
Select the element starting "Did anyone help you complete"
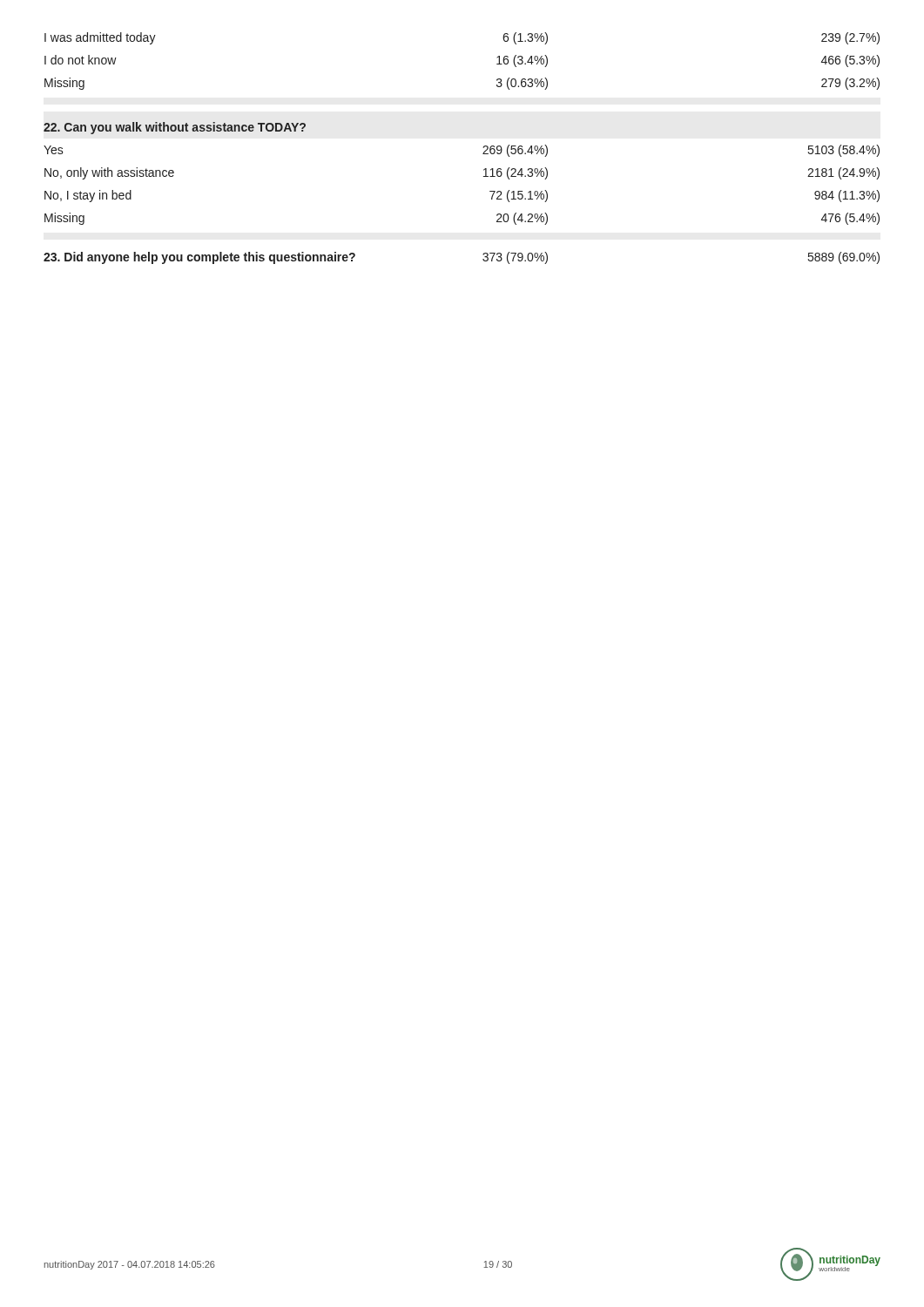194,257
